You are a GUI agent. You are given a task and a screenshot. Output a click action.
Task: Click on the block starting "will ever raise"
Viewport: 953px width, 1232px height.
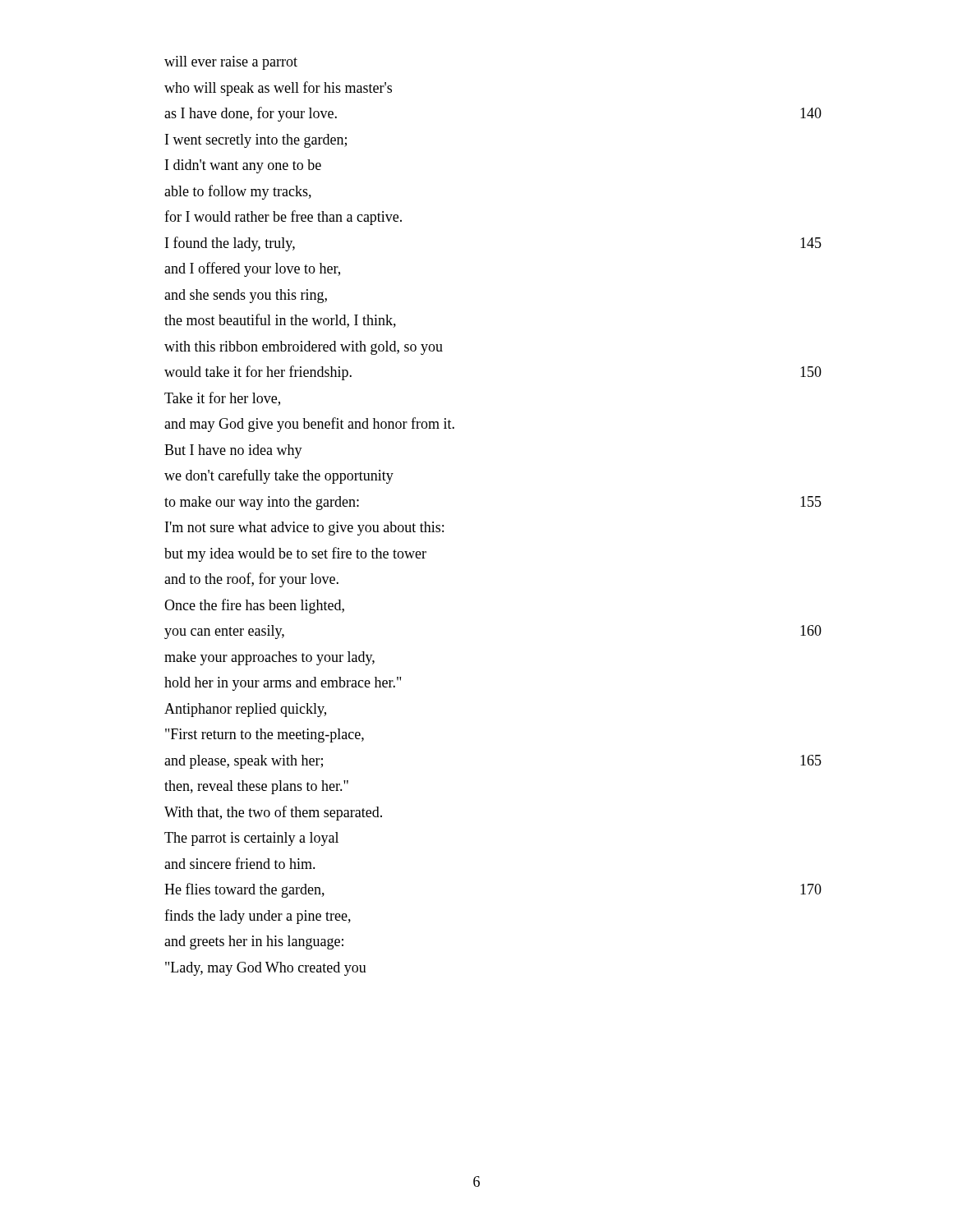point(231,63)
